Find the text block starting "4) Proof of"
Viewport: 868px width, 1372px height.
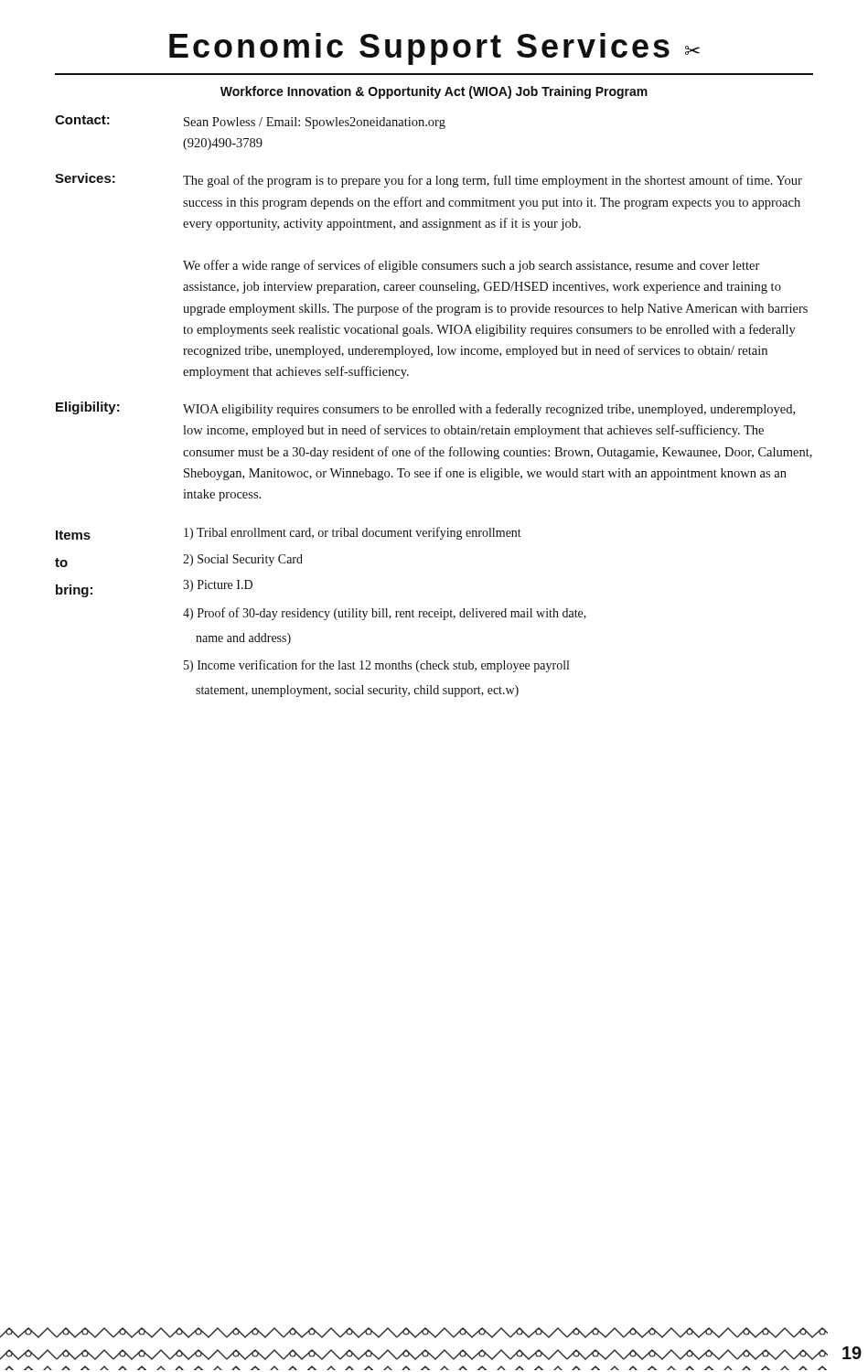pyautogui.click(x=385, y=625)
